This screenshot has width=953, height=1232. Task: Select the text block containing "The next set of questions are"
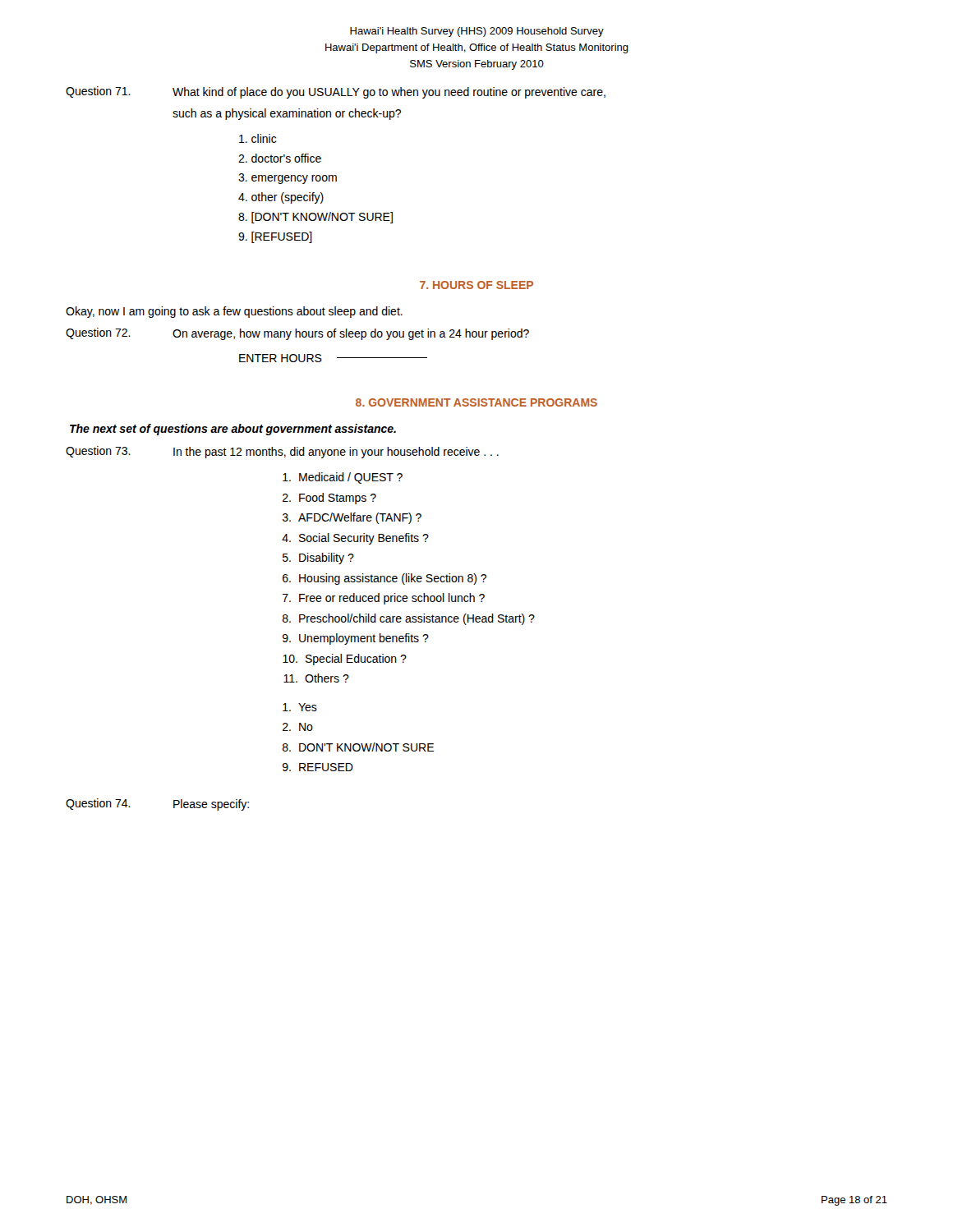pyautogui.click(x=231, y=429)
